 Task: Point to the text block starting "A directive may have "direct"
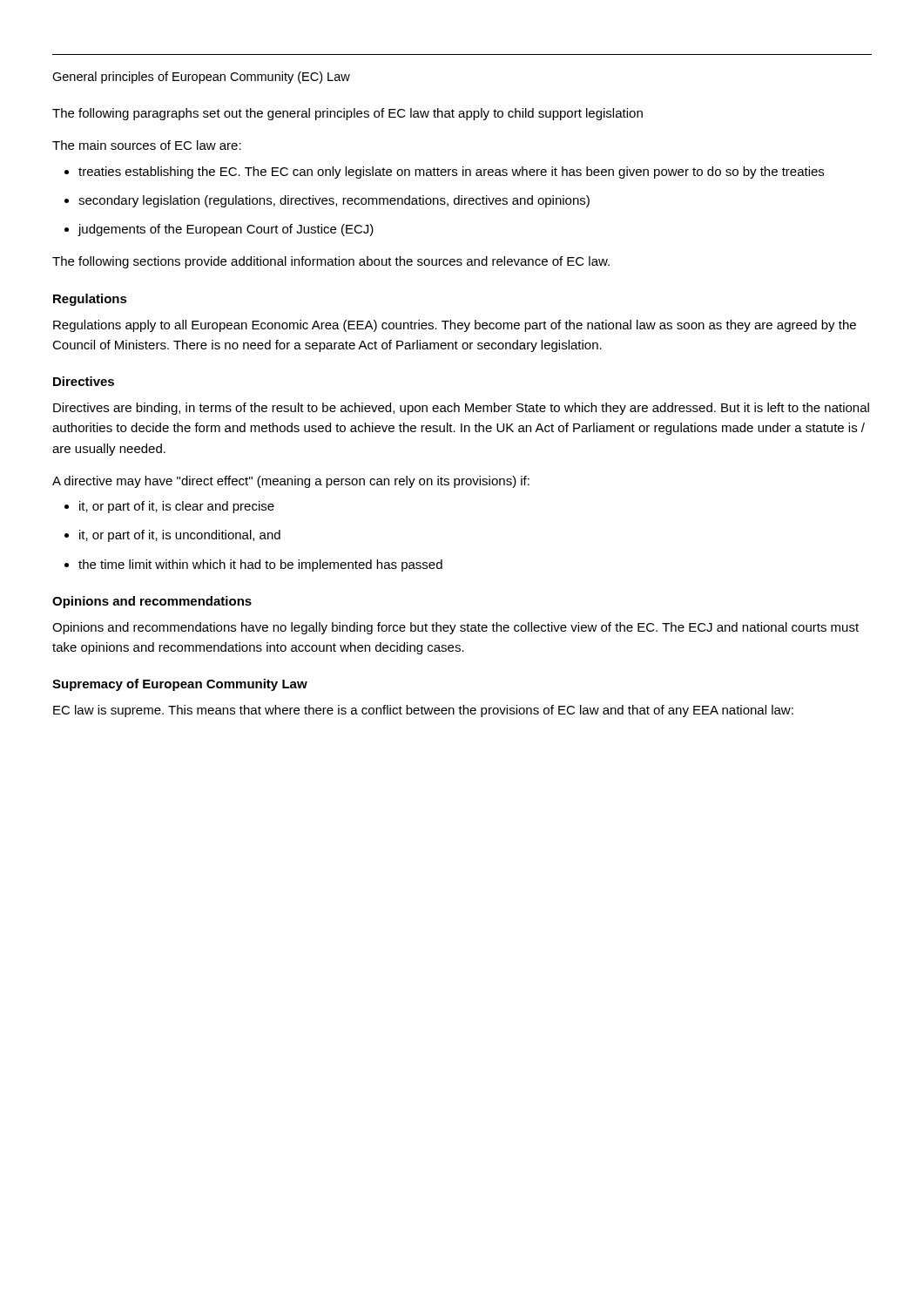(x=291, y=480)
